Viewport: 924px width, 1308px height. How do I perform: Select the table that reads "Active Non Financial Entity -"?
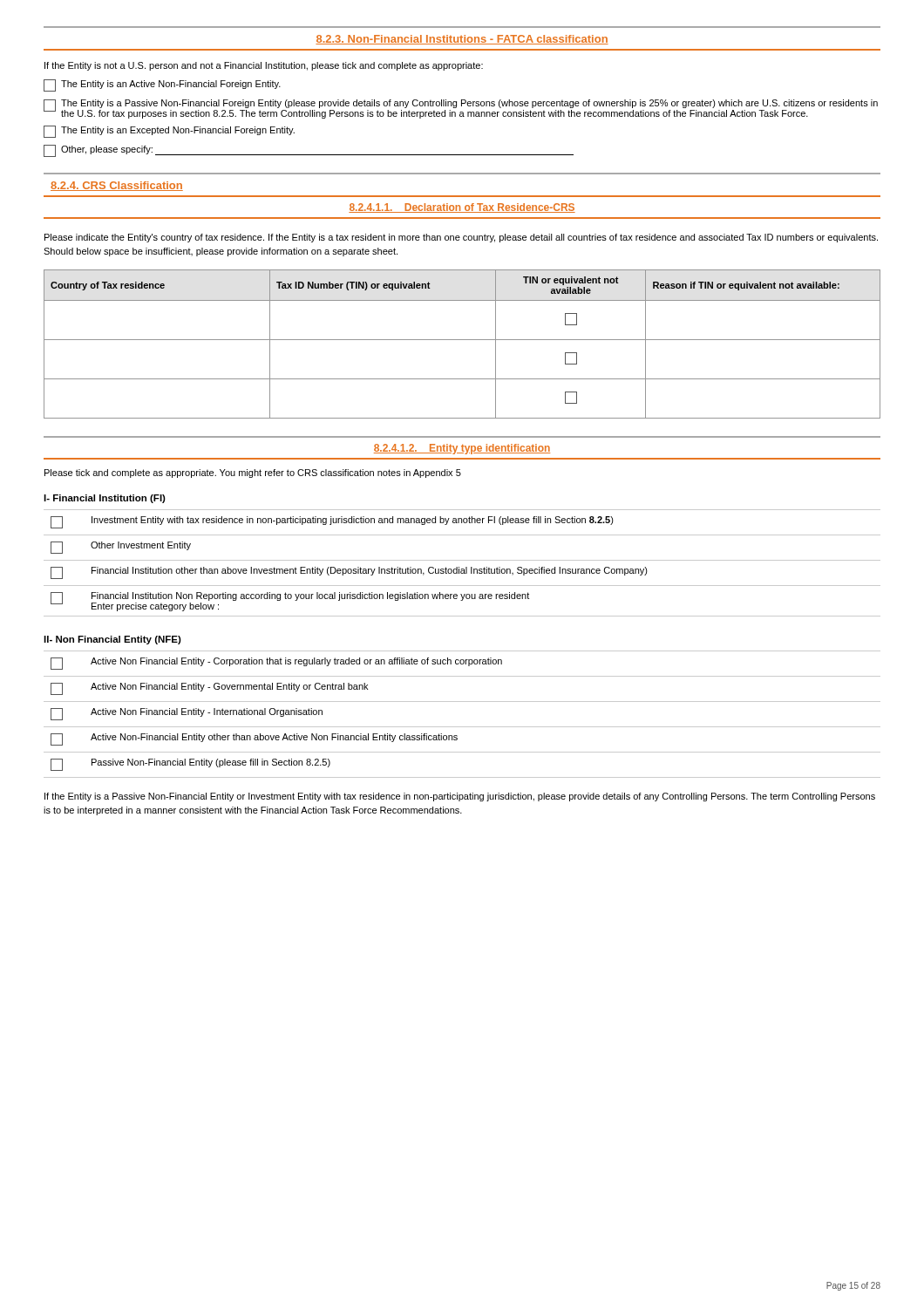click(x=462, y=714)
